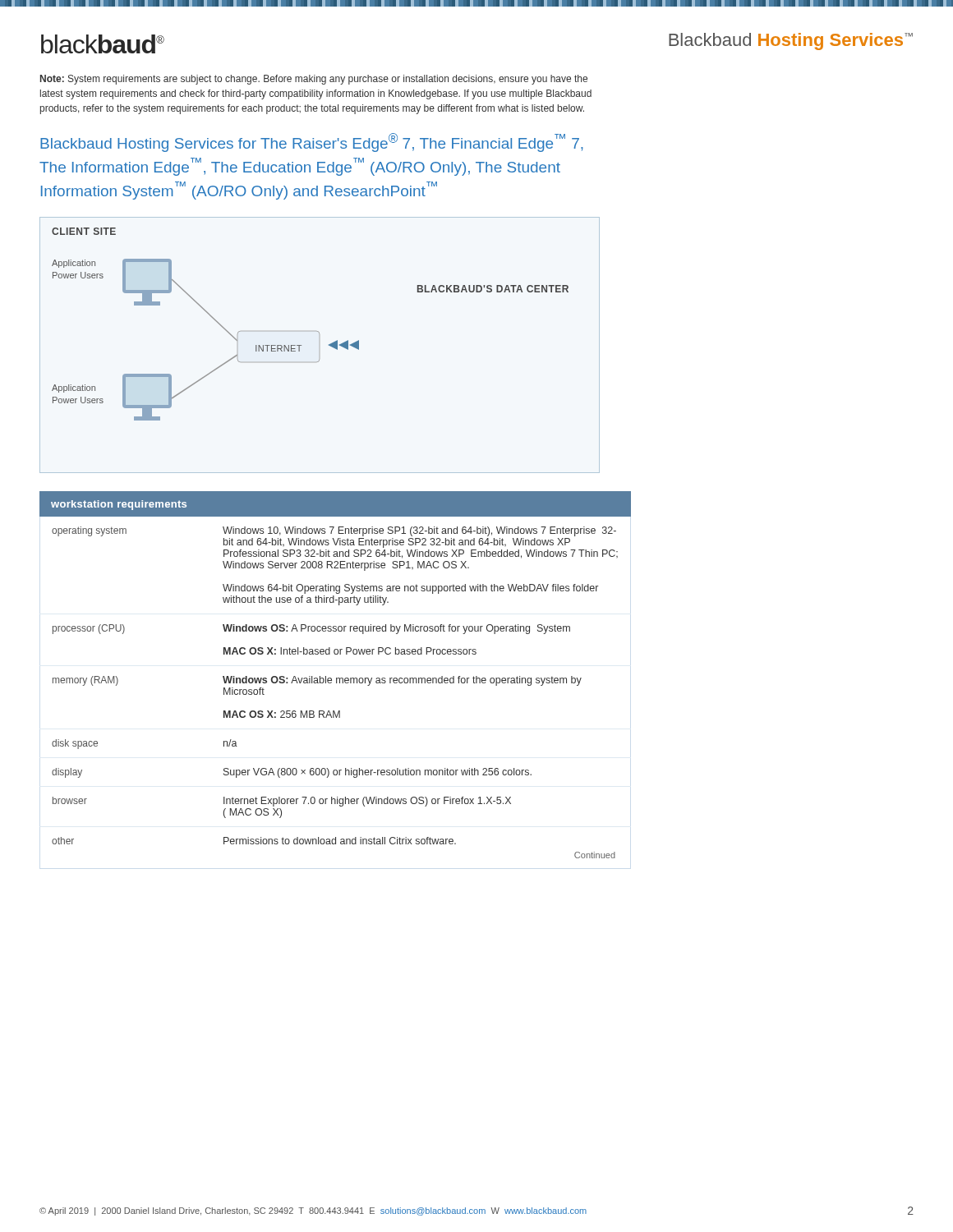
Task: Locate the section header that reads "Blackbaud Hosting Services for"
Action: click(312, 166)
